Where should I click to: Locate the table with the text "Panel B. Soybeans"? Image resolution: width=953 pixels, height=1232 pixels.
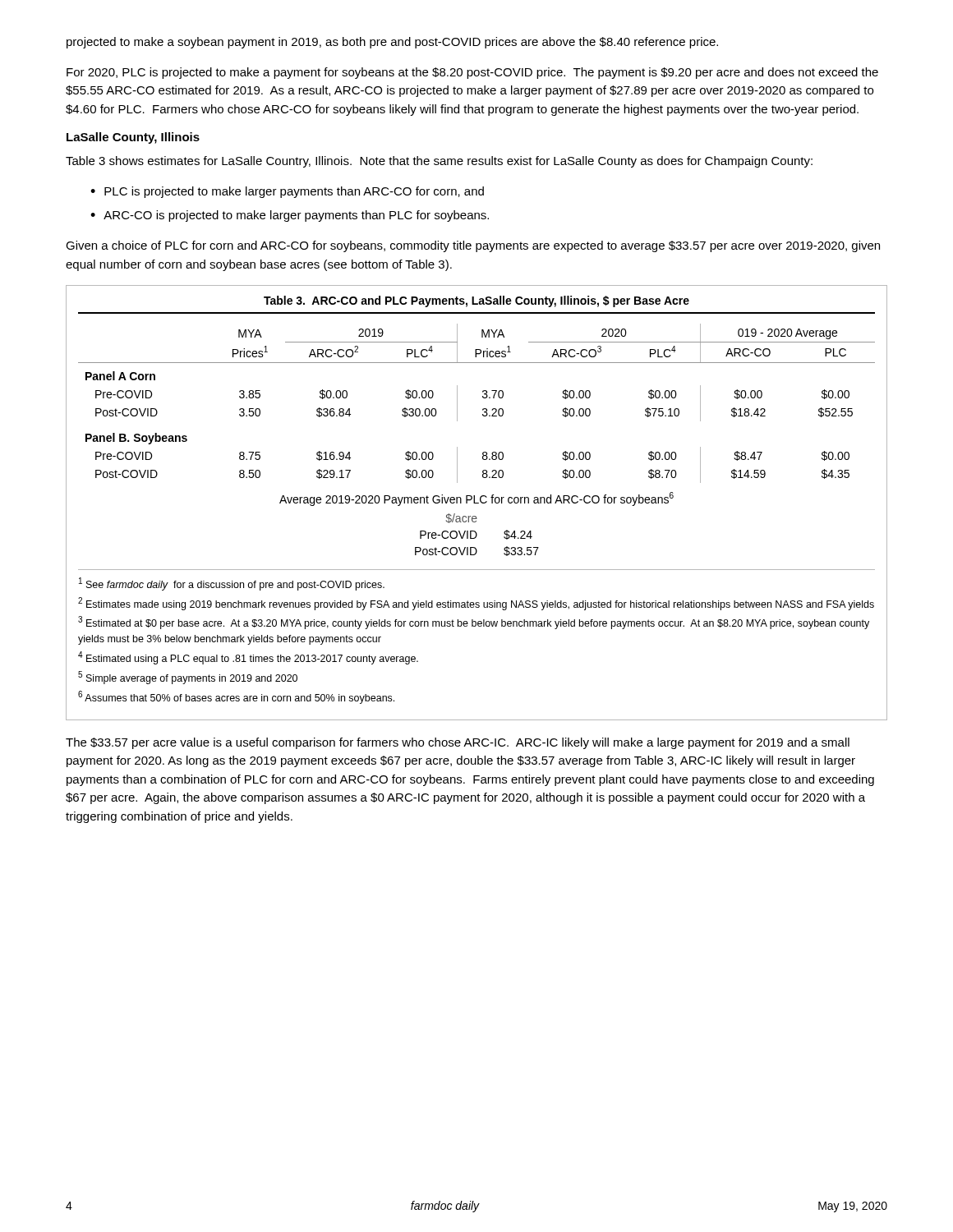coord(476,503)
